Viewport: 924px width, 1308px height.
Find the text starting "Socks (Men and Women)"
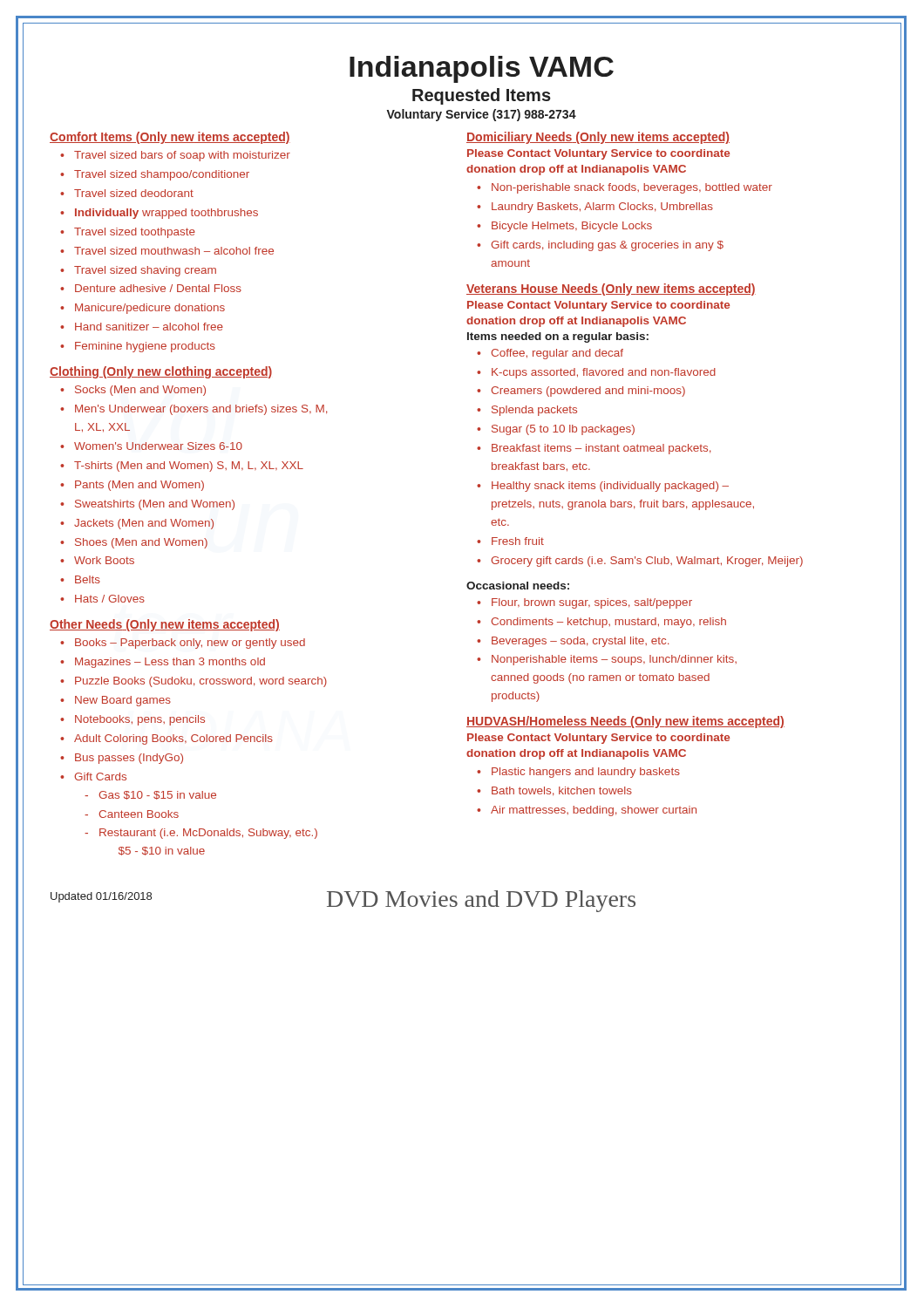[x=140, y=390]
